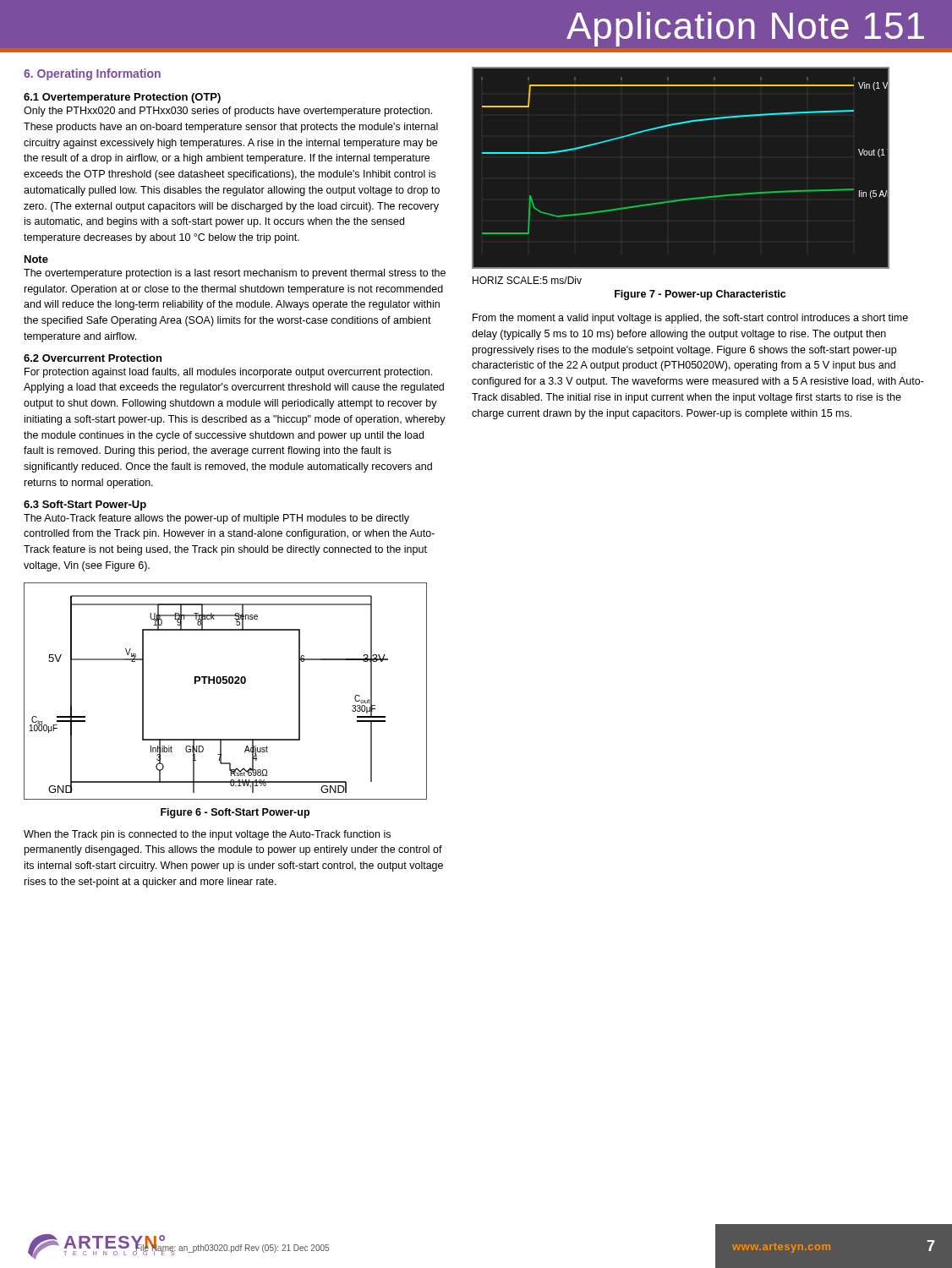Find the region starting "HORIZ SCALE:5 ms/Div"
952x1268 pixels.
[527, 281]
